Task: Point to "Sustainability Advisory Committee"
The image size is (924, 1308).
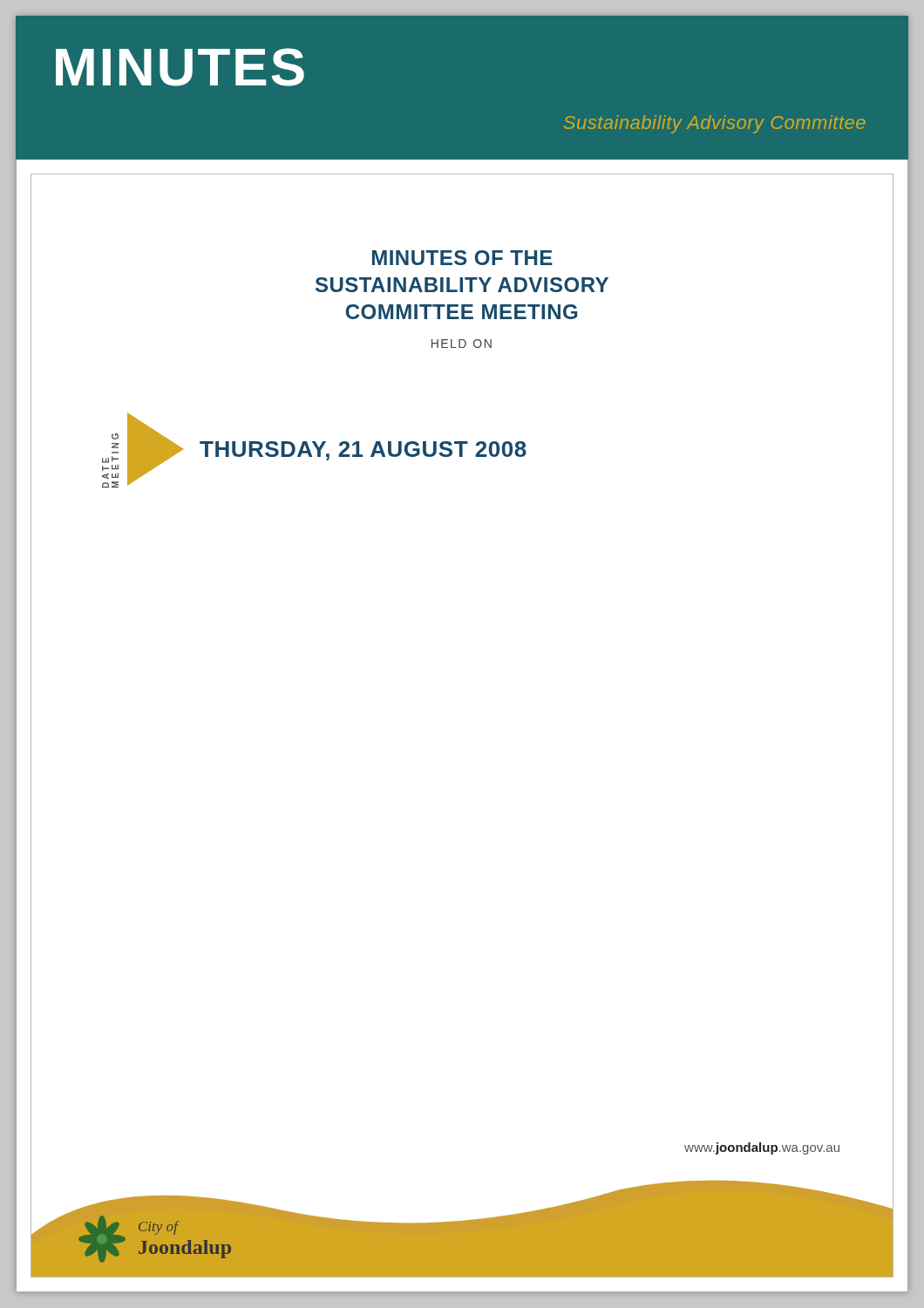Action: [x=715, y=122]
